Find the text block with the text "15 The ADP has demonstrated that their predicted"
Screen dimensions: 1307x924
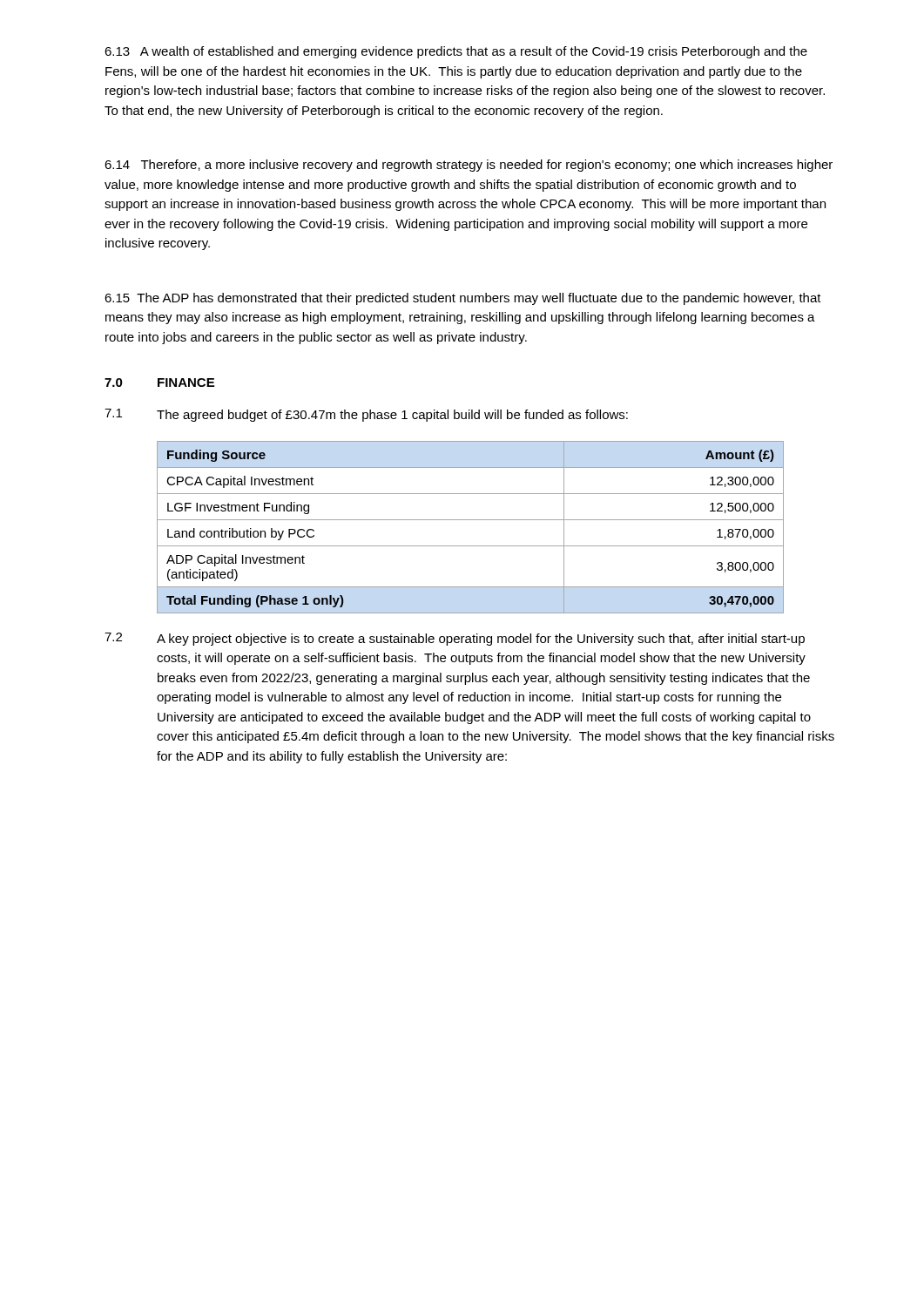tap(463, 317)
